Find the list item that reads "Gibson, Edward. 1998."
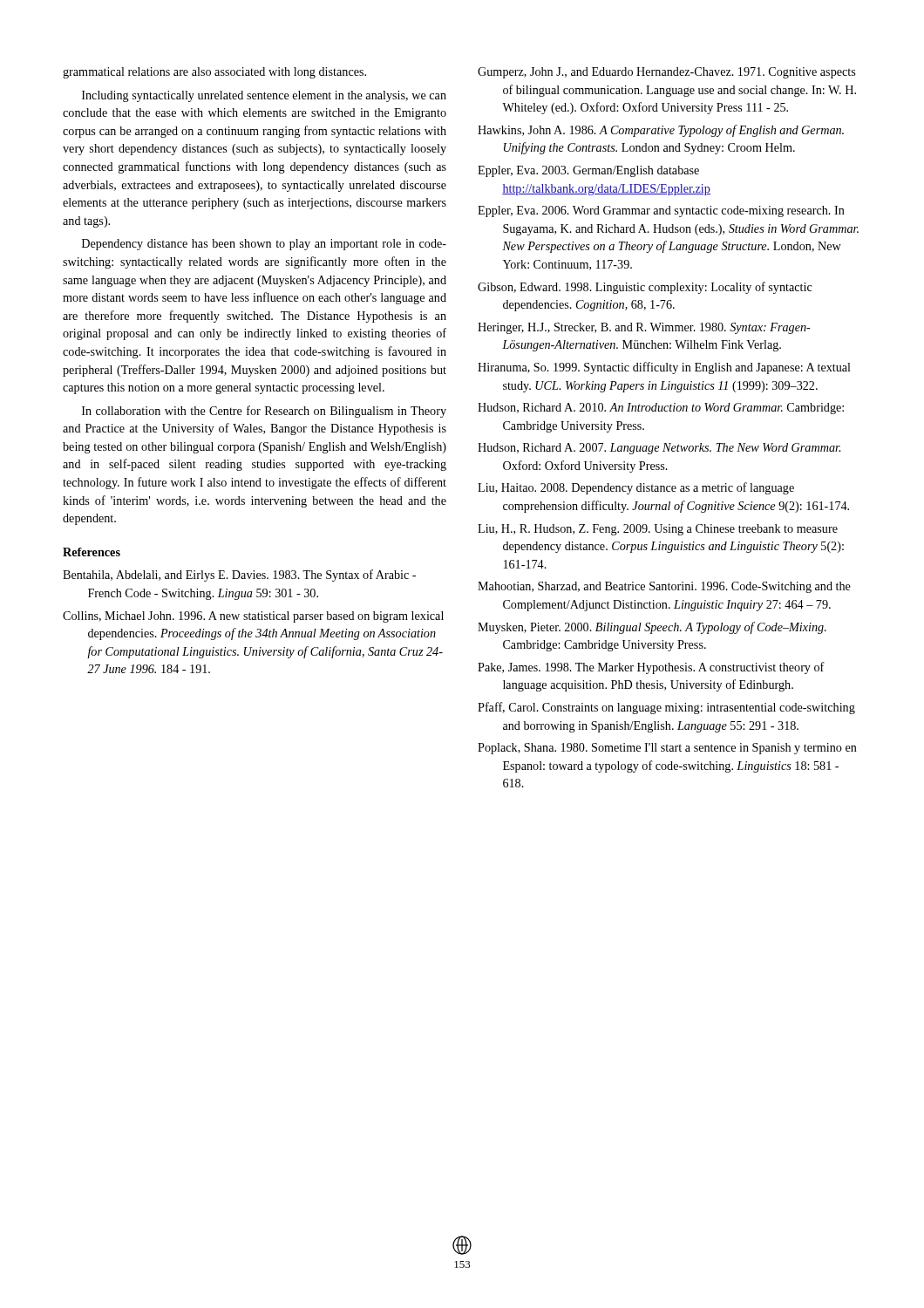924x1308 pixels. [x=645, y=295]
